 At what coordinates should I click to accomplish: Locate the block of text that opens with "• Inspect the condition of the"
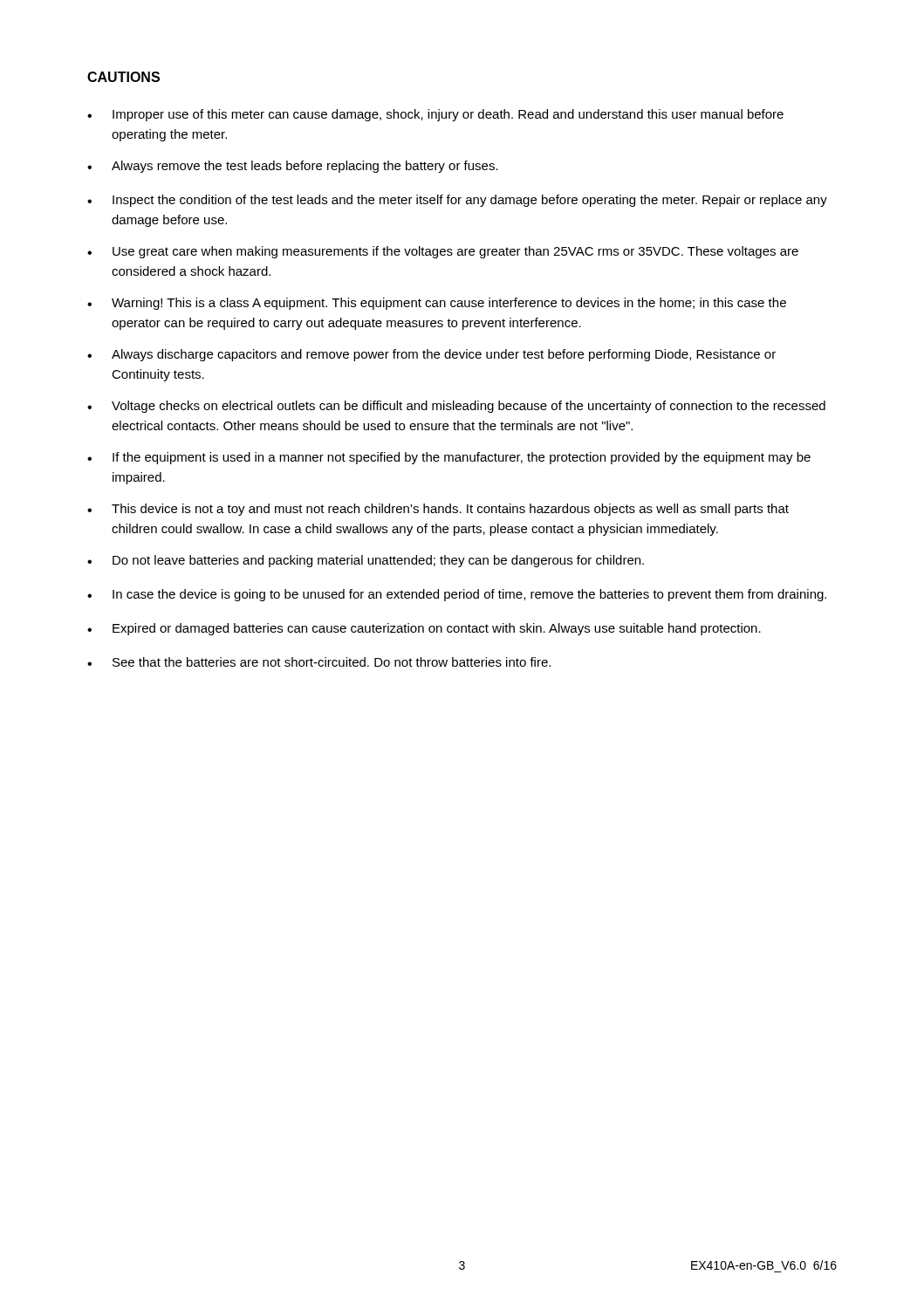(462, 210)
